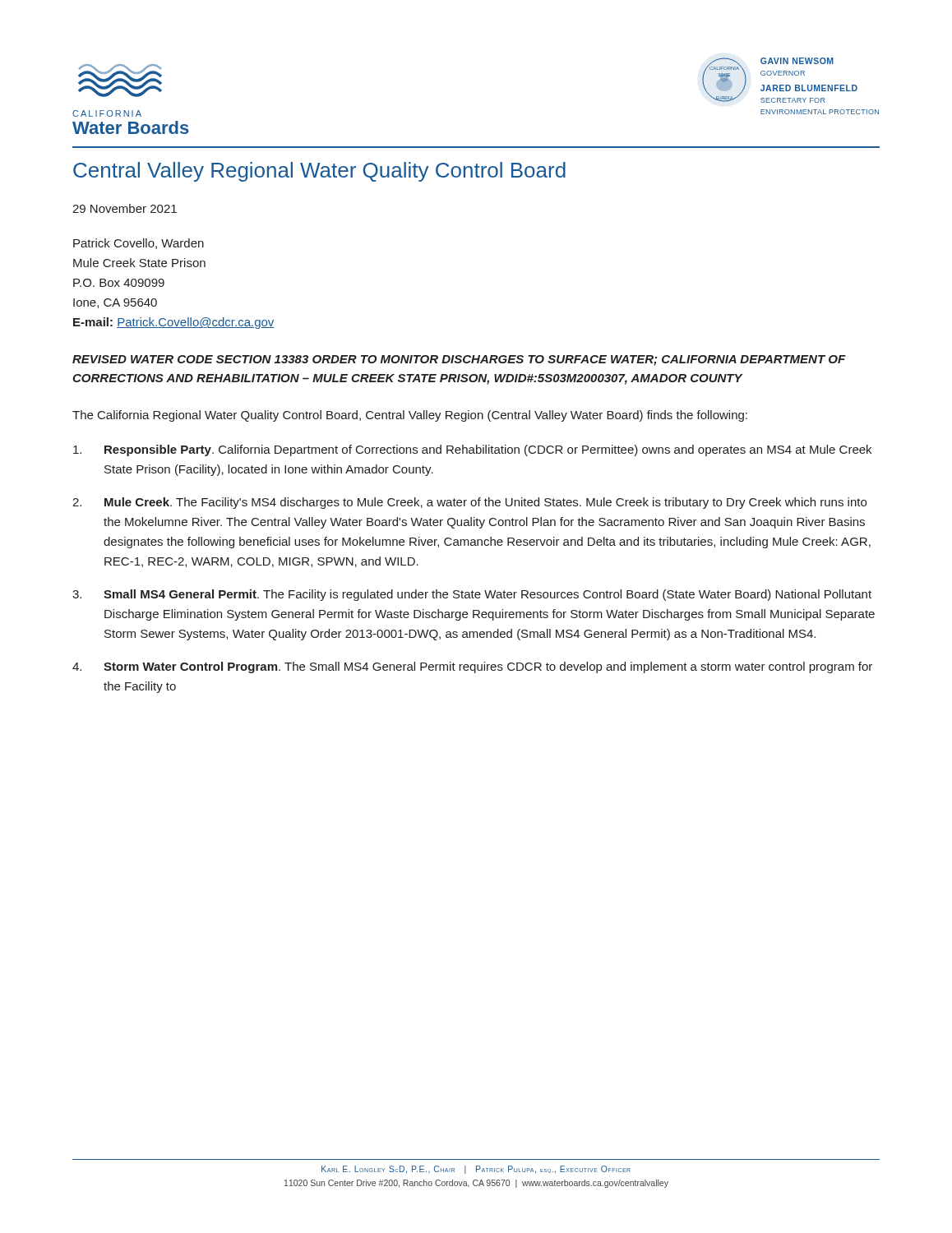The height and width of the screenshot is (1233, 952).
Task: Select the passage starting "3. Small MS4"
Action: tap(476, 614)
